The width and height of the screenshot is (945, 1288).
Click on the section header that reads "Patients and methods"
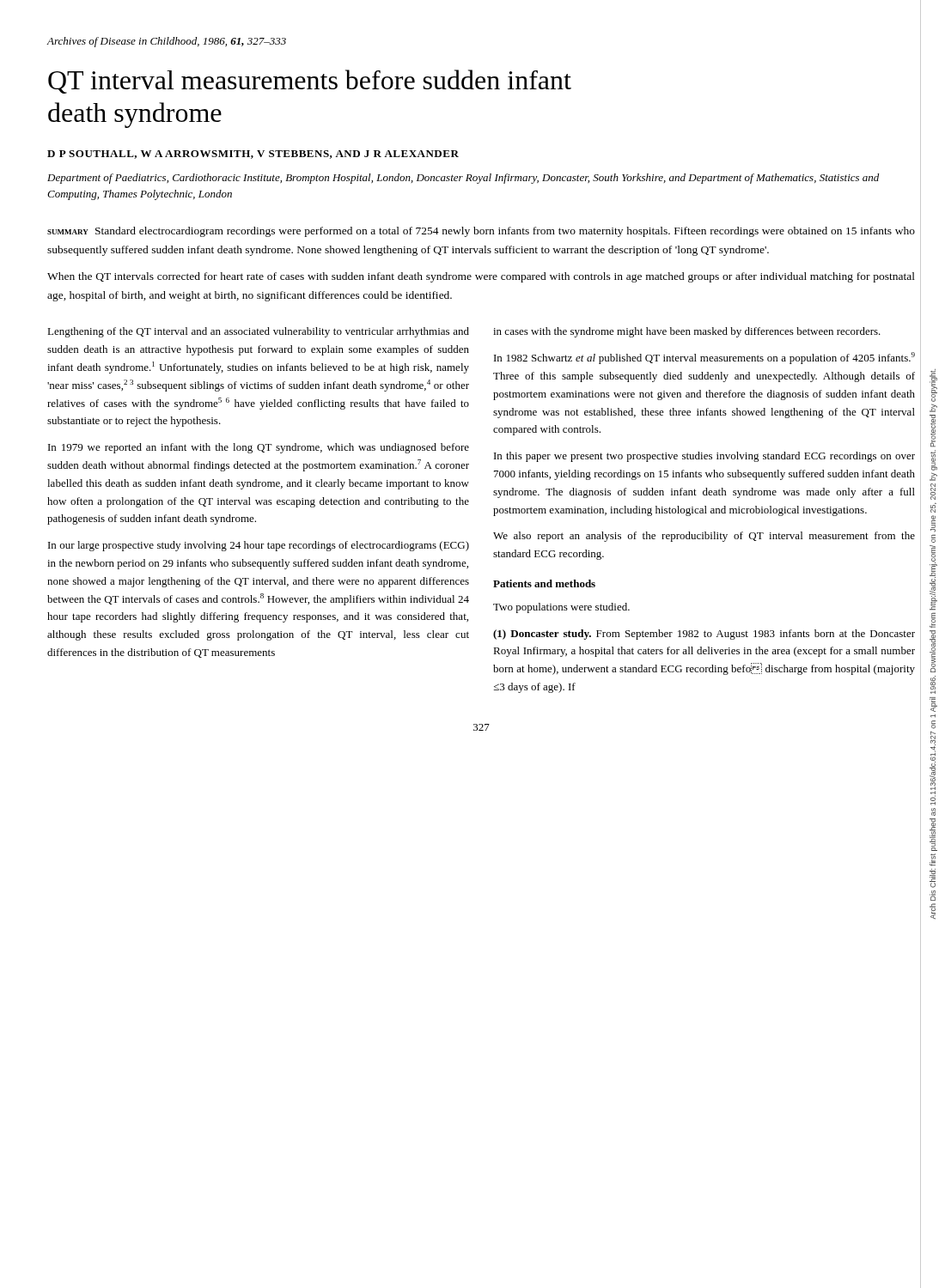coord(544,583)
